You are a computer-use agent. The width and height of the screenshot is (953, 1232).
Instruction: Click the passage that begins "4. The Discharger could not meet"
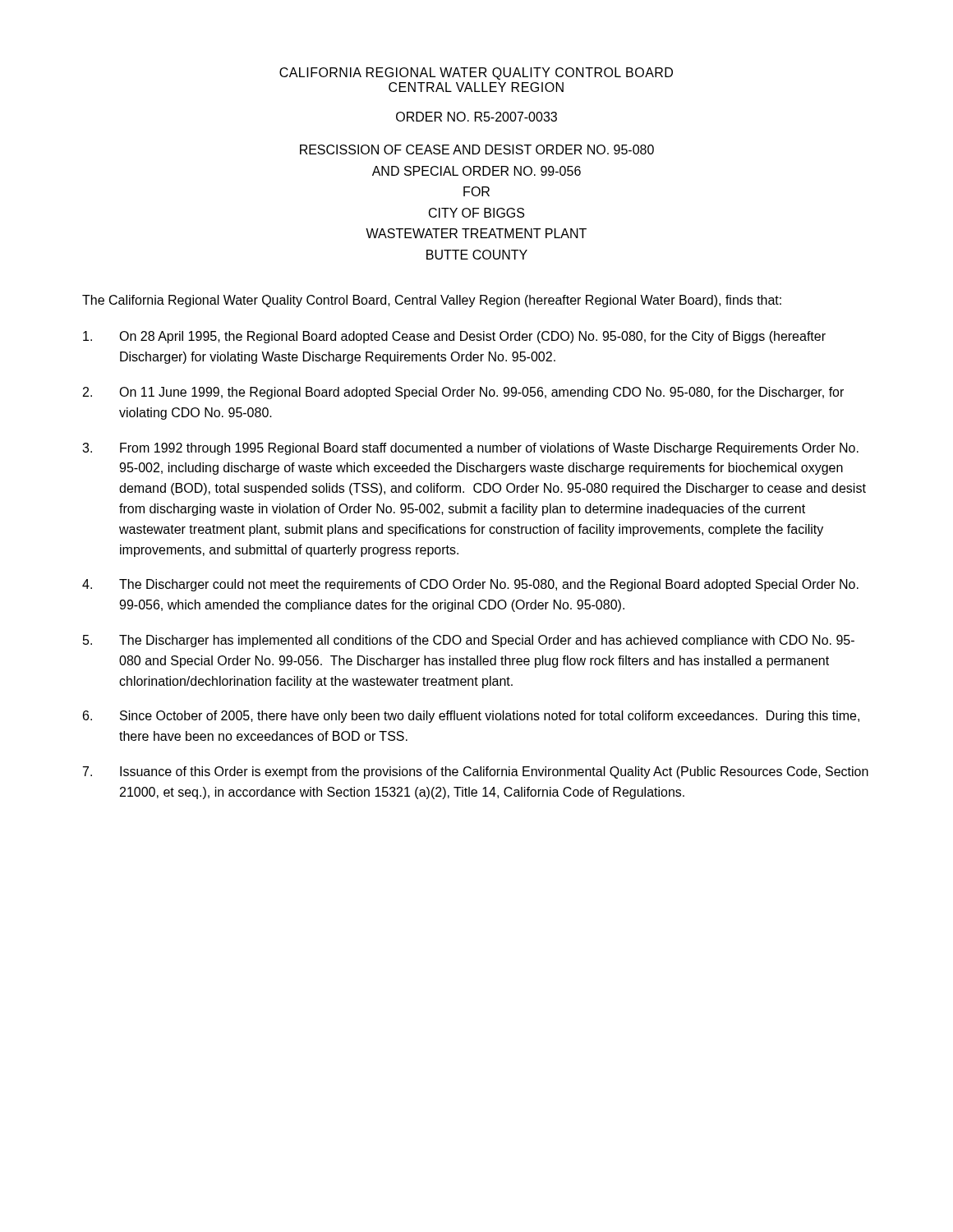[476, 596]
